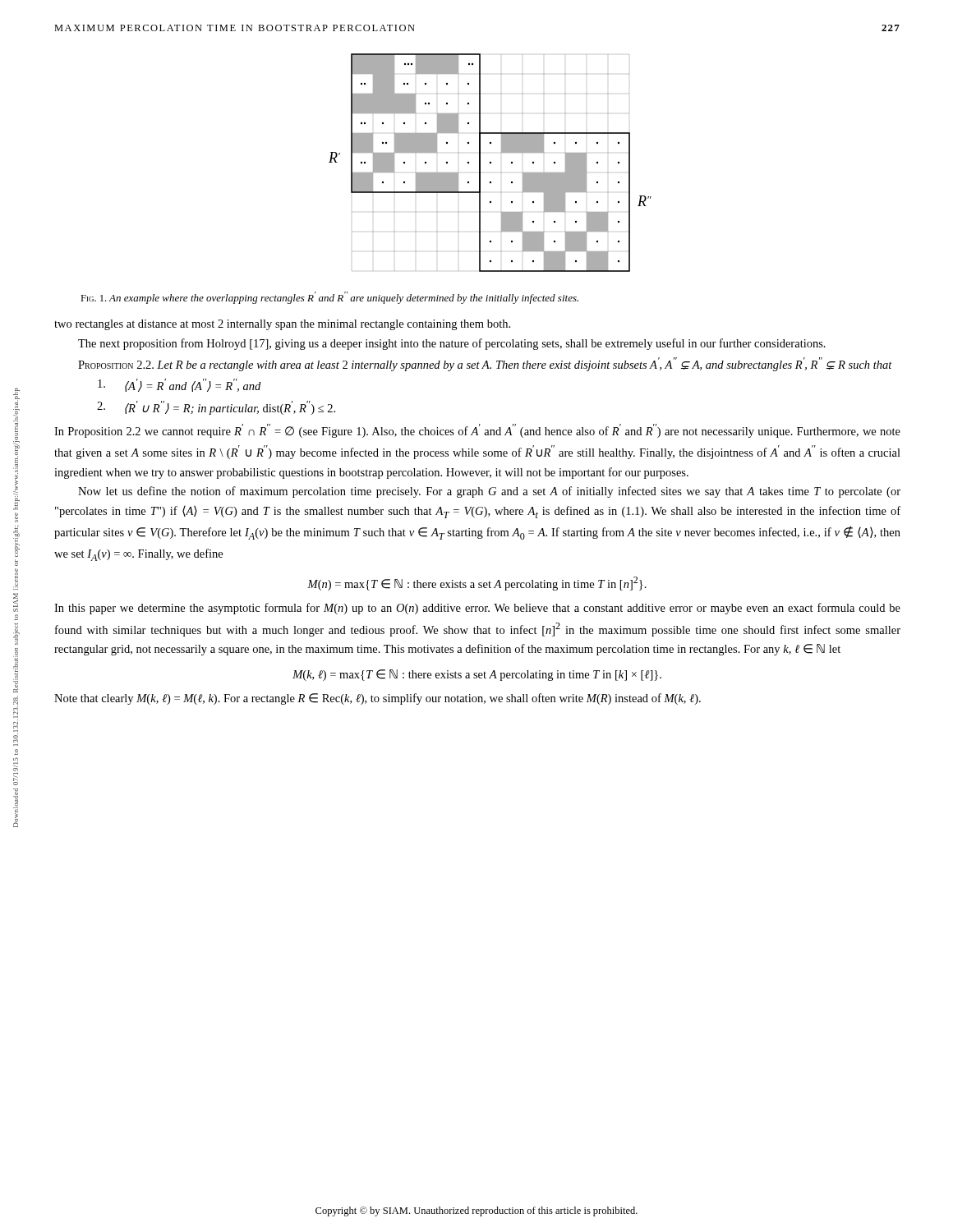Locate the text block that says "two rectangles at distance at"
The height and width of the screenshot is (1232, 953).
click(x=477, y=345)
